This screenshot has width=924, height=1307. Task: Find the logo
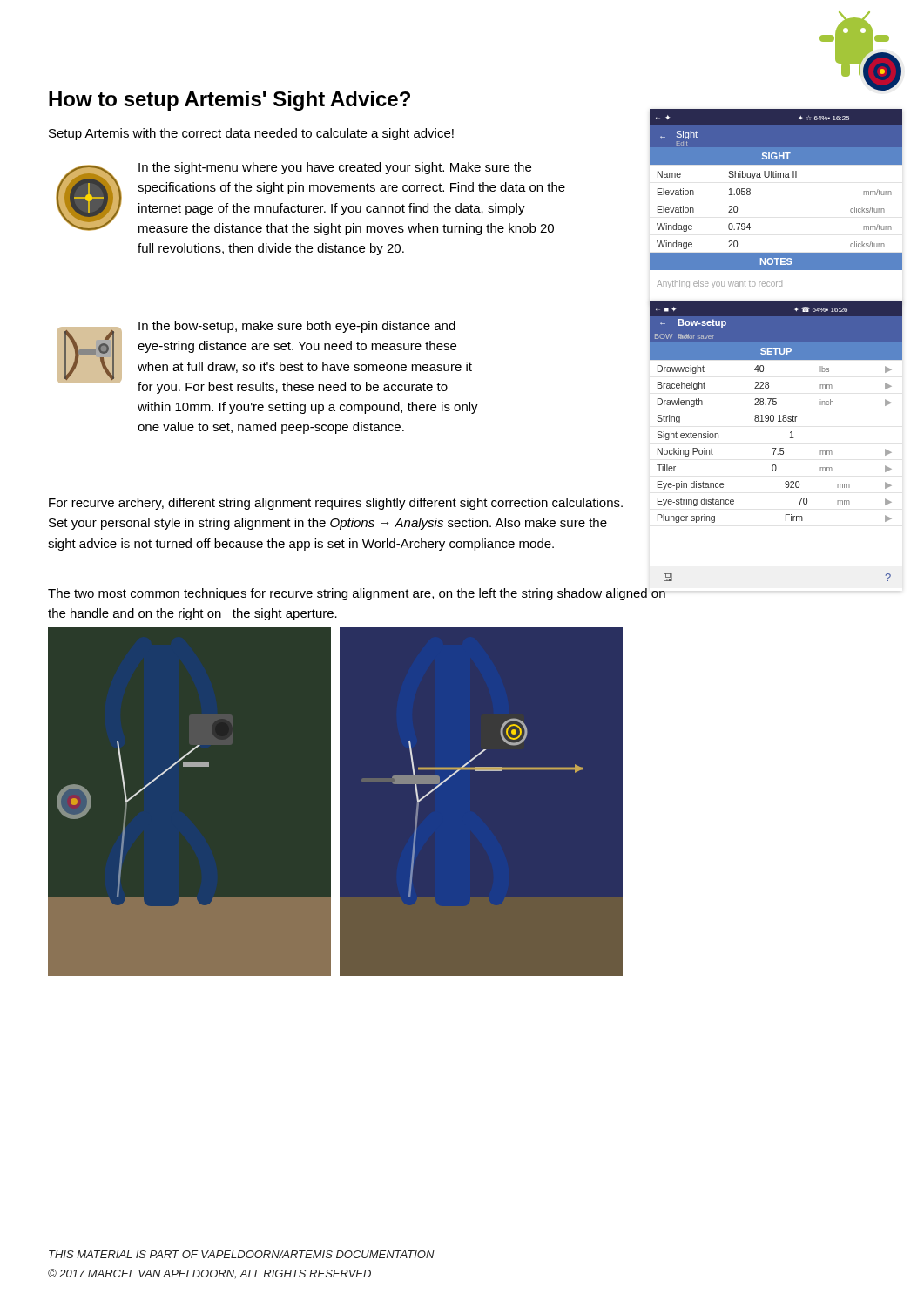(854, 52)
